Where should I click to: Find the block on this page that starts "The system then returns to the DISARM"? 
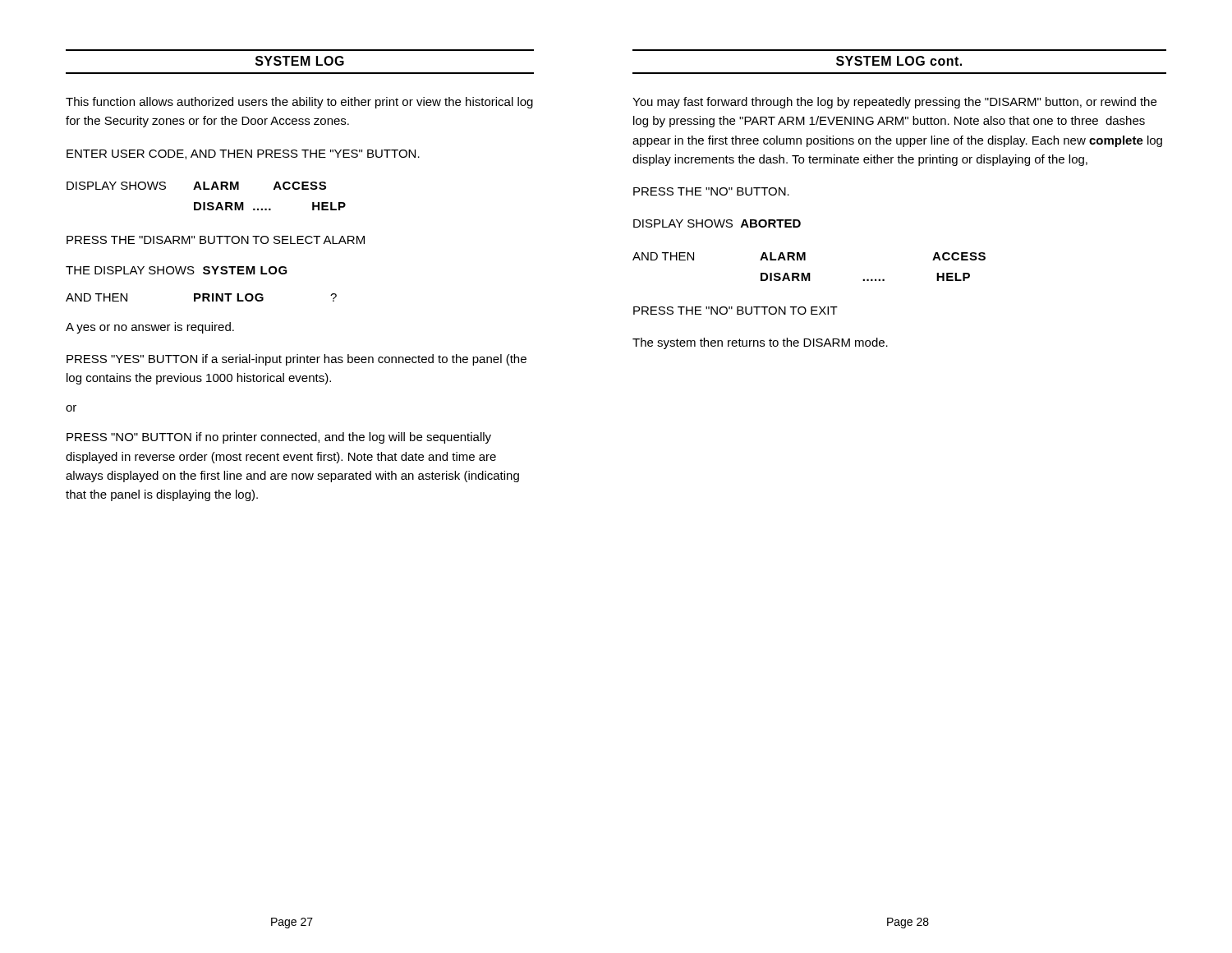[x=760, y=342]
